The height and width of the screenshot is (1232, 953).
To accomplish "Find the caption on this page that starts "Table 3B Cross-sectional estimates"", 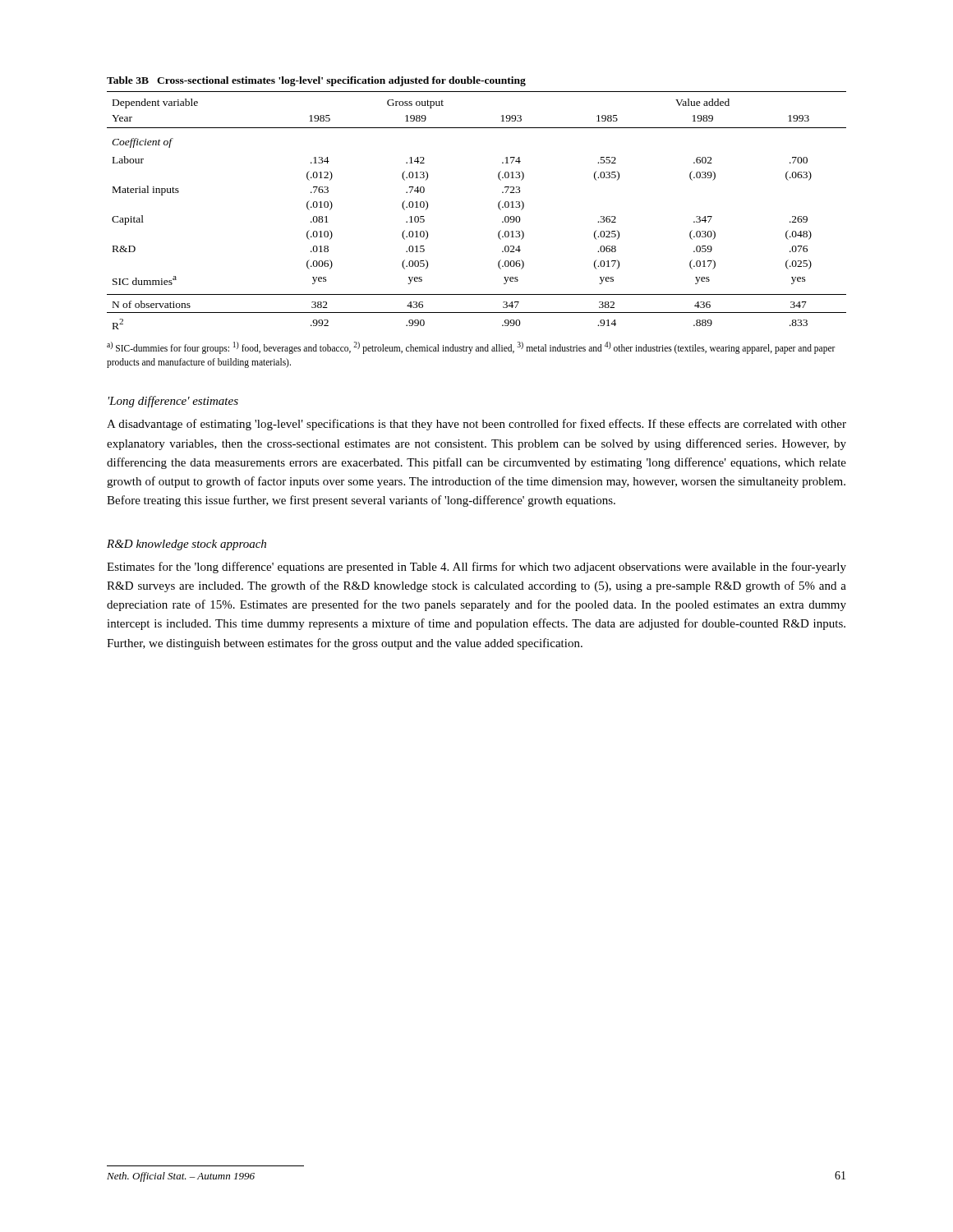I will 316,80.
